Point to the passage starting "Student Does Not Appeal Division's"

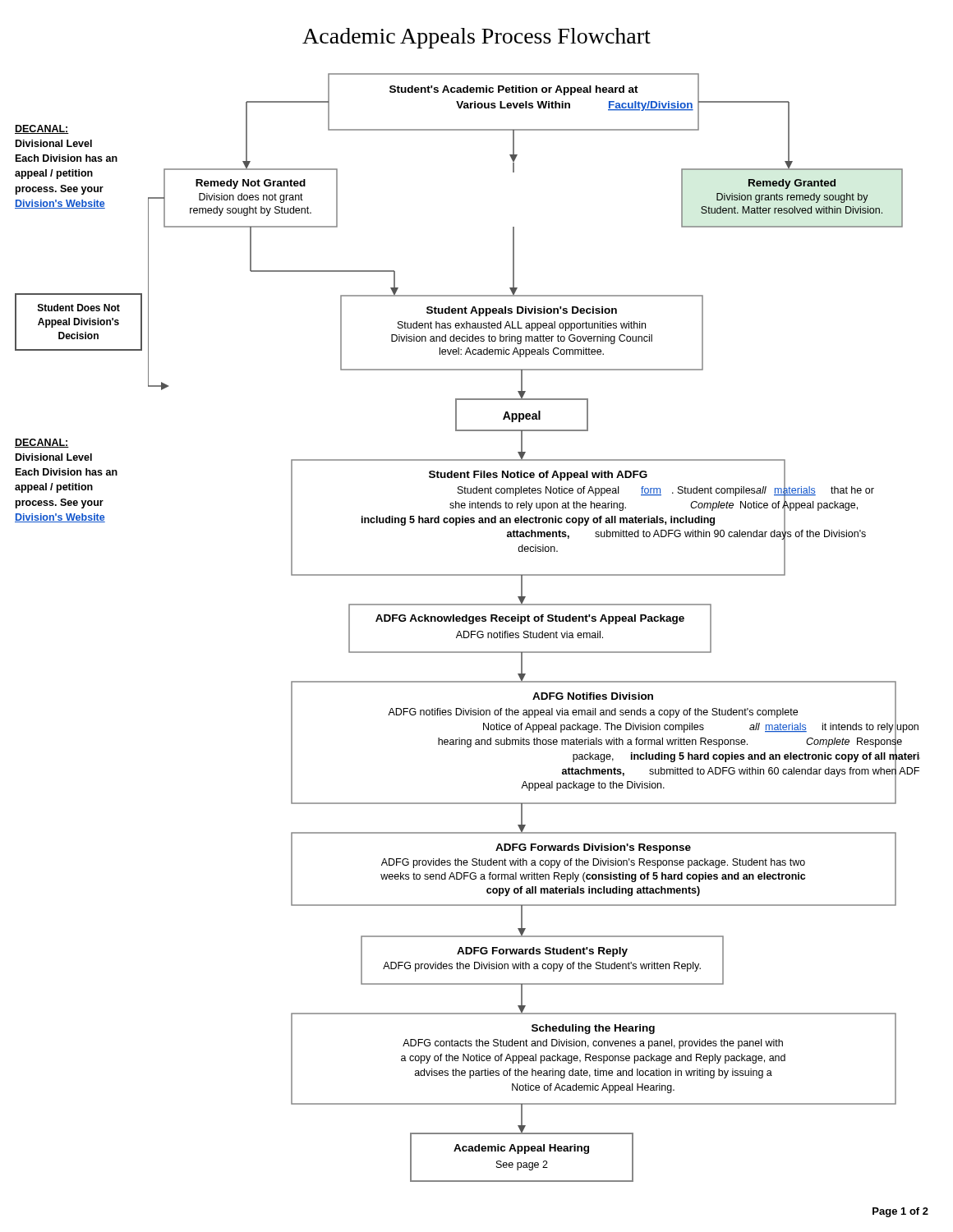tap(78, 322)
